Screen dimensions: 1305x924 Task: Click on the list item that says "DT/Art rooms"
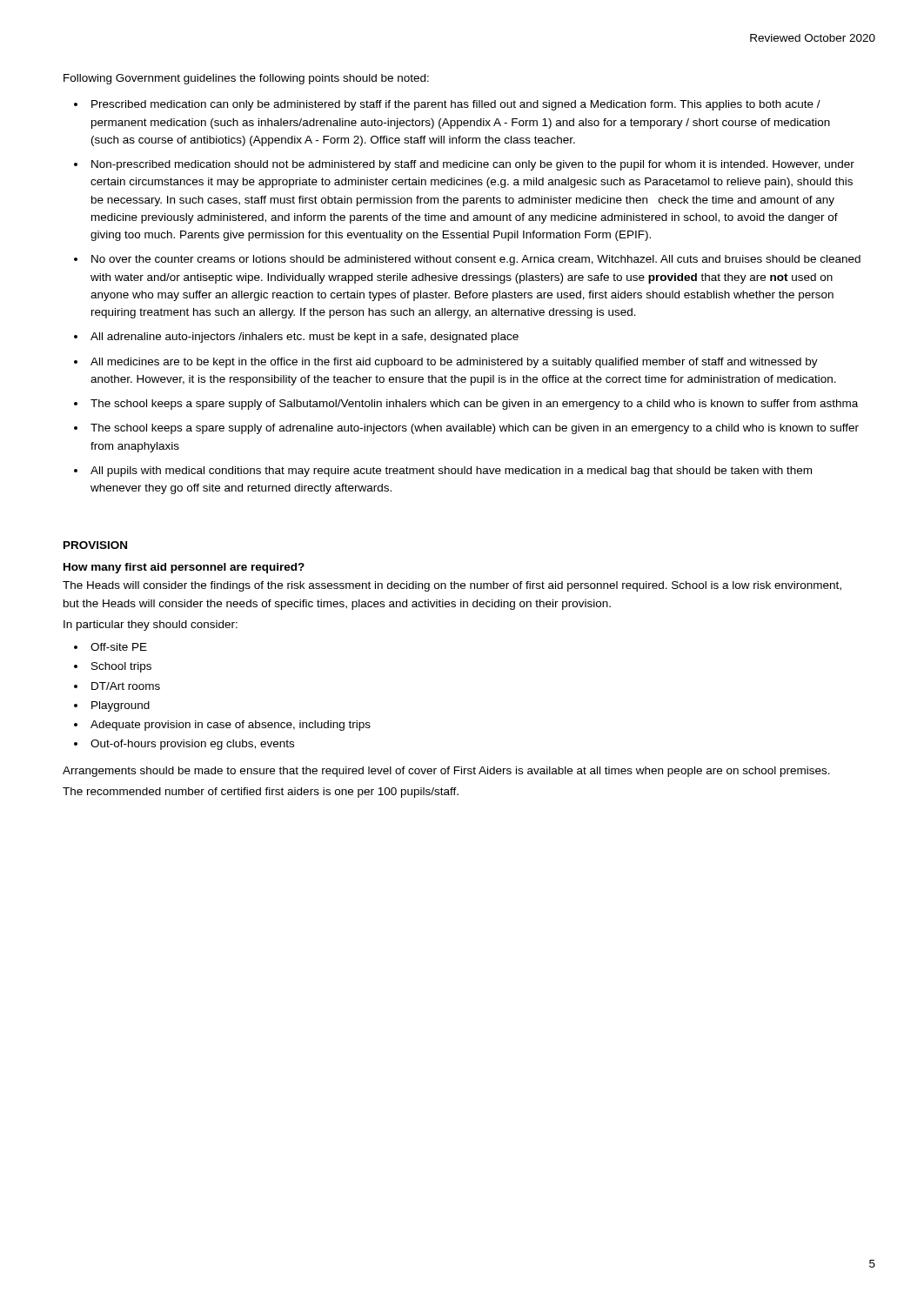point(125,686)
